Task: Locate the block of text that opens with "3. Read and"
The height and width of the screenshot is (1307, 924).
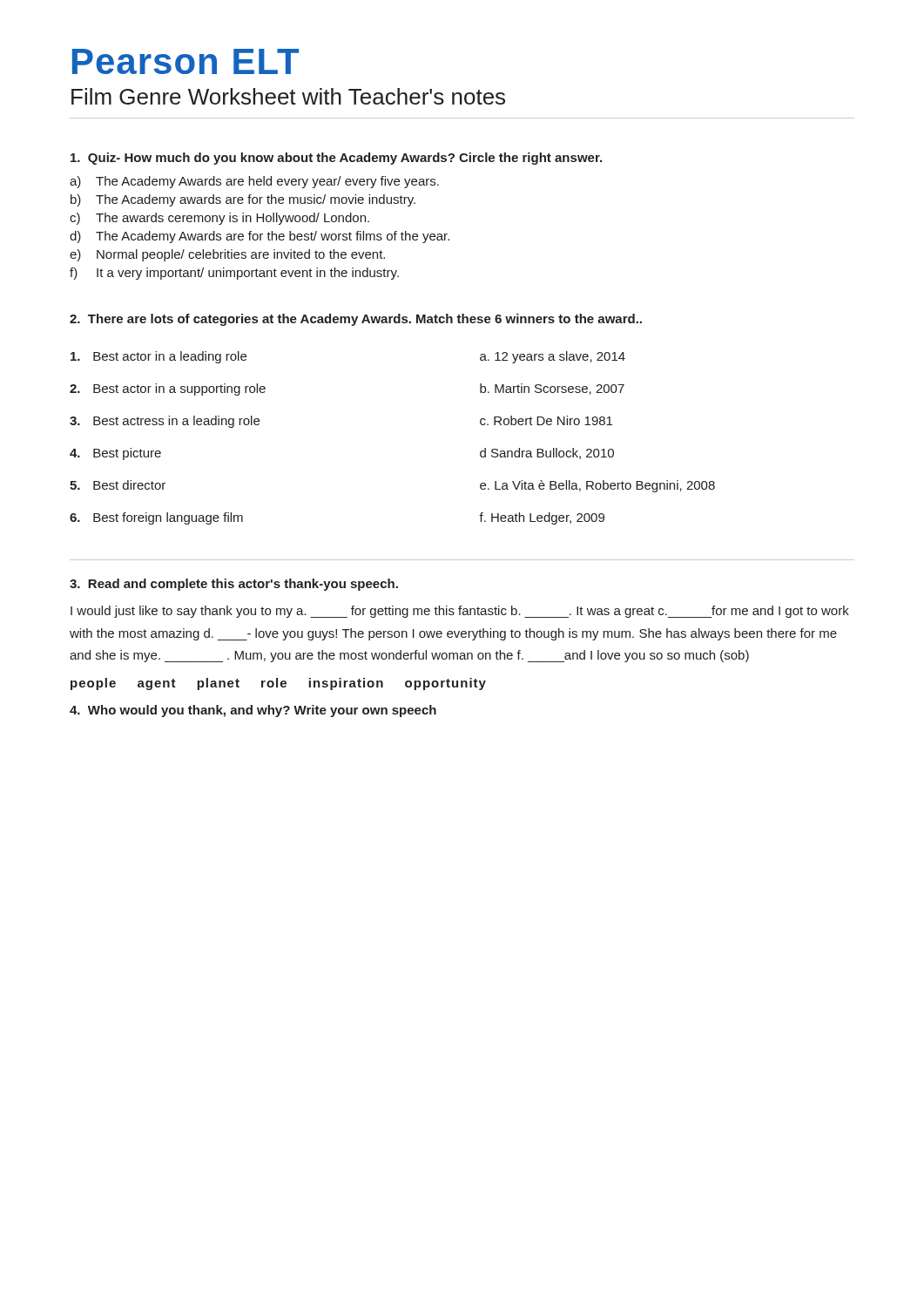Action: click(234, 585)
